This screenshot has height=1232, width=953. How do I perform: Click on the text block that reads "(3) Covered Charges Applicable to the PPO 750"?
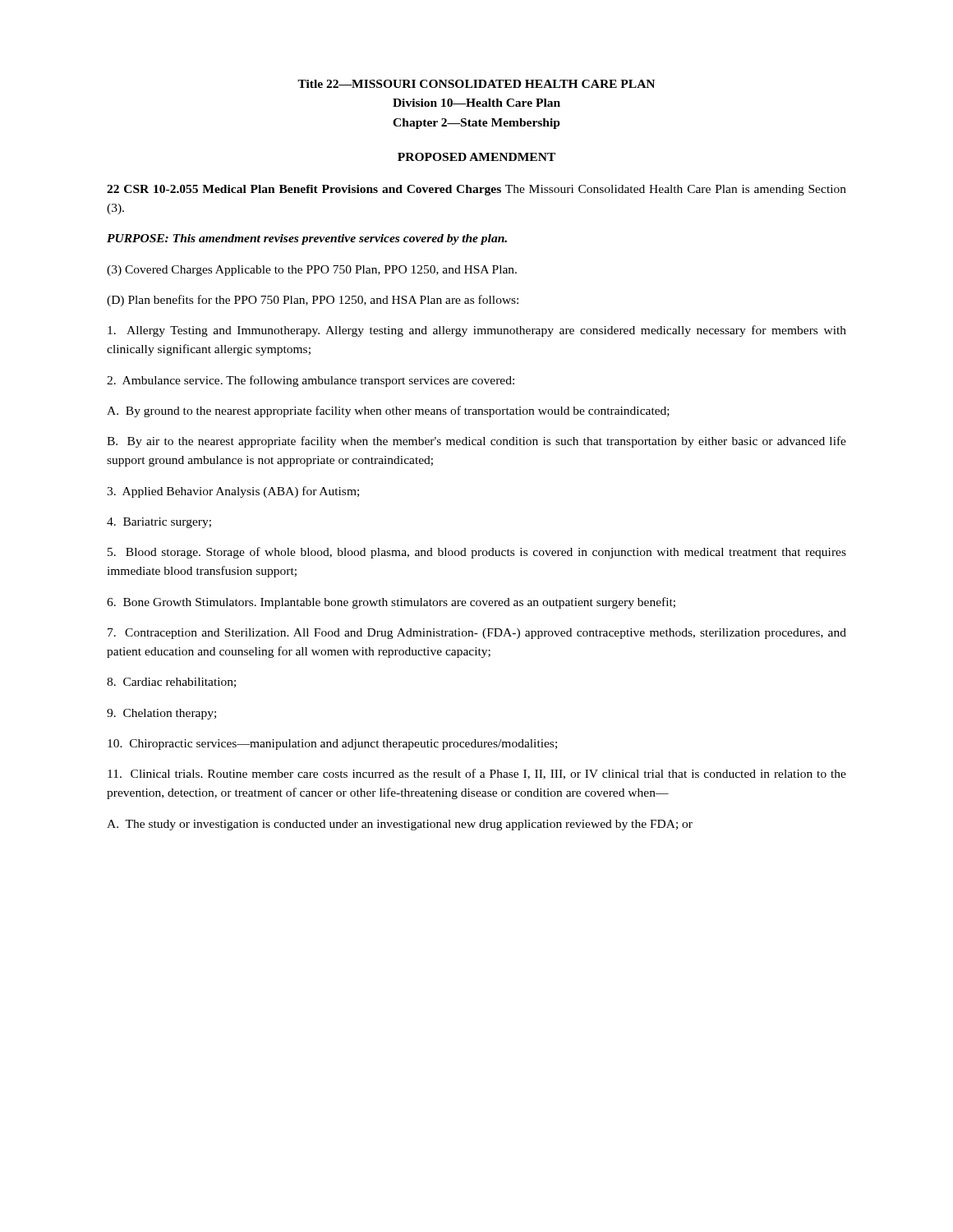pyautogui.click(x=312, y=269)
